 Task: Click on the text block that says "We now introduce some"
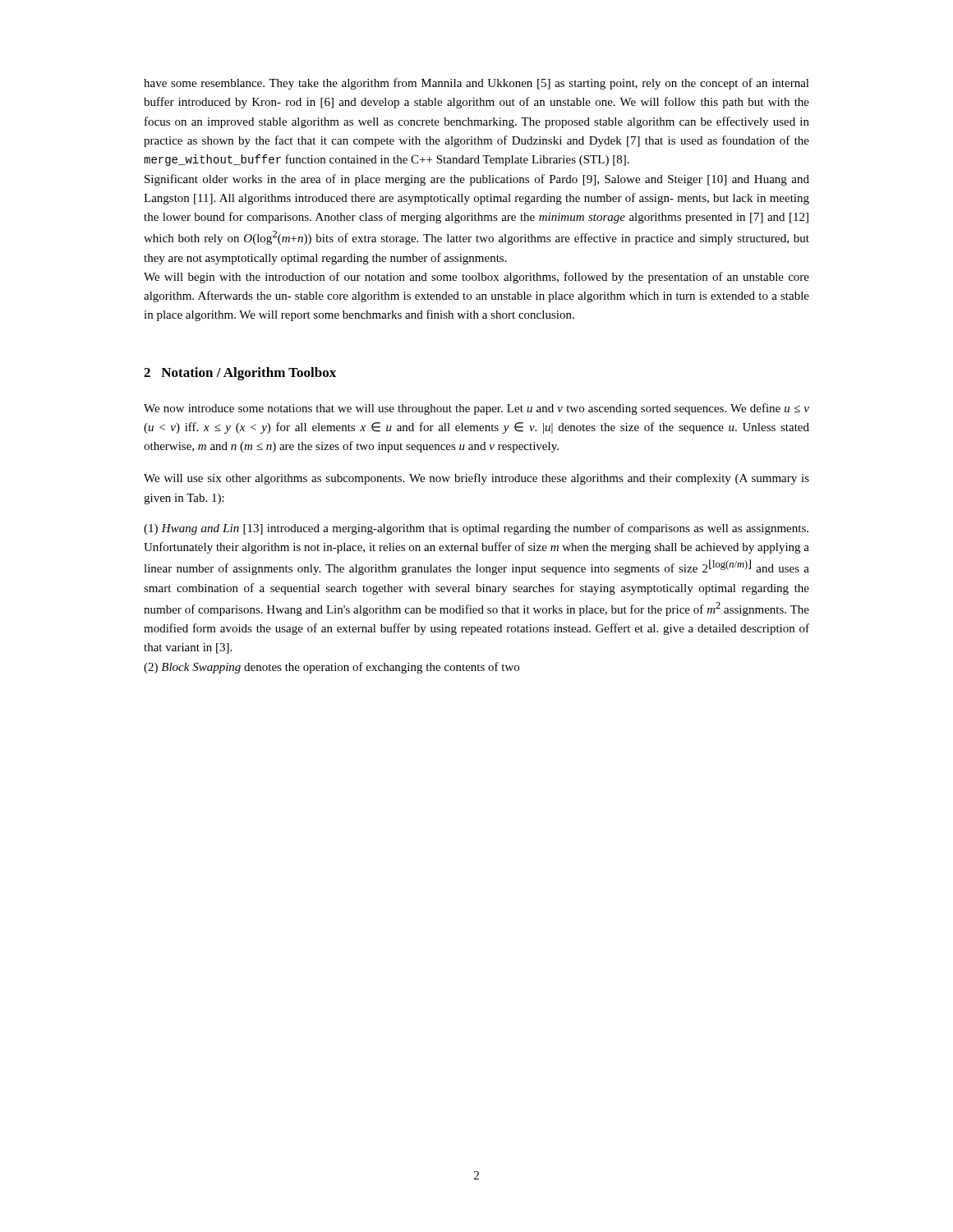pyautogui.click(x=476, y=428)
